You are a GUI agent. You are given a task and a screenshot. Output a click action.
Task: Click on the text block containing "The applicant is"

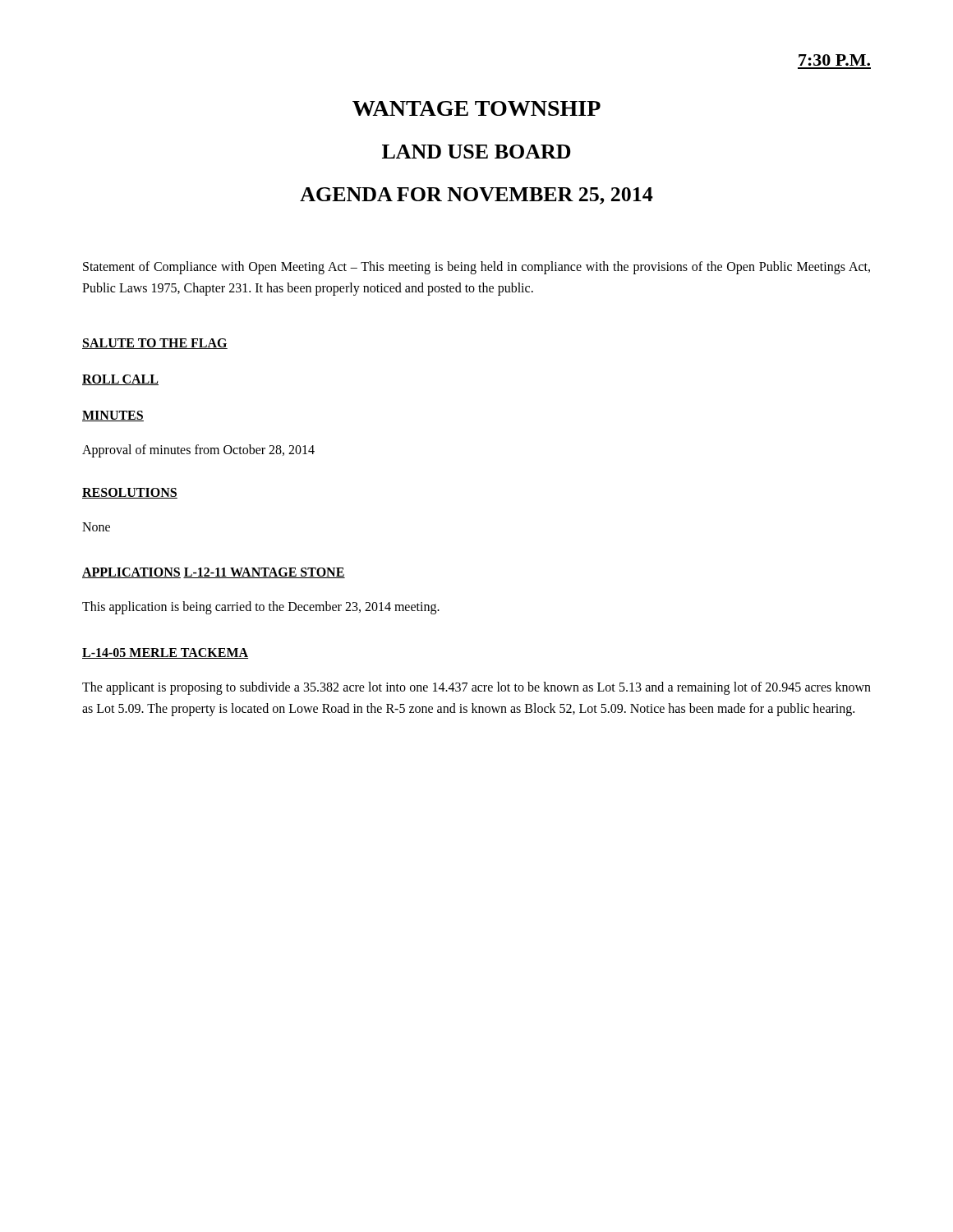pos(476,698)
